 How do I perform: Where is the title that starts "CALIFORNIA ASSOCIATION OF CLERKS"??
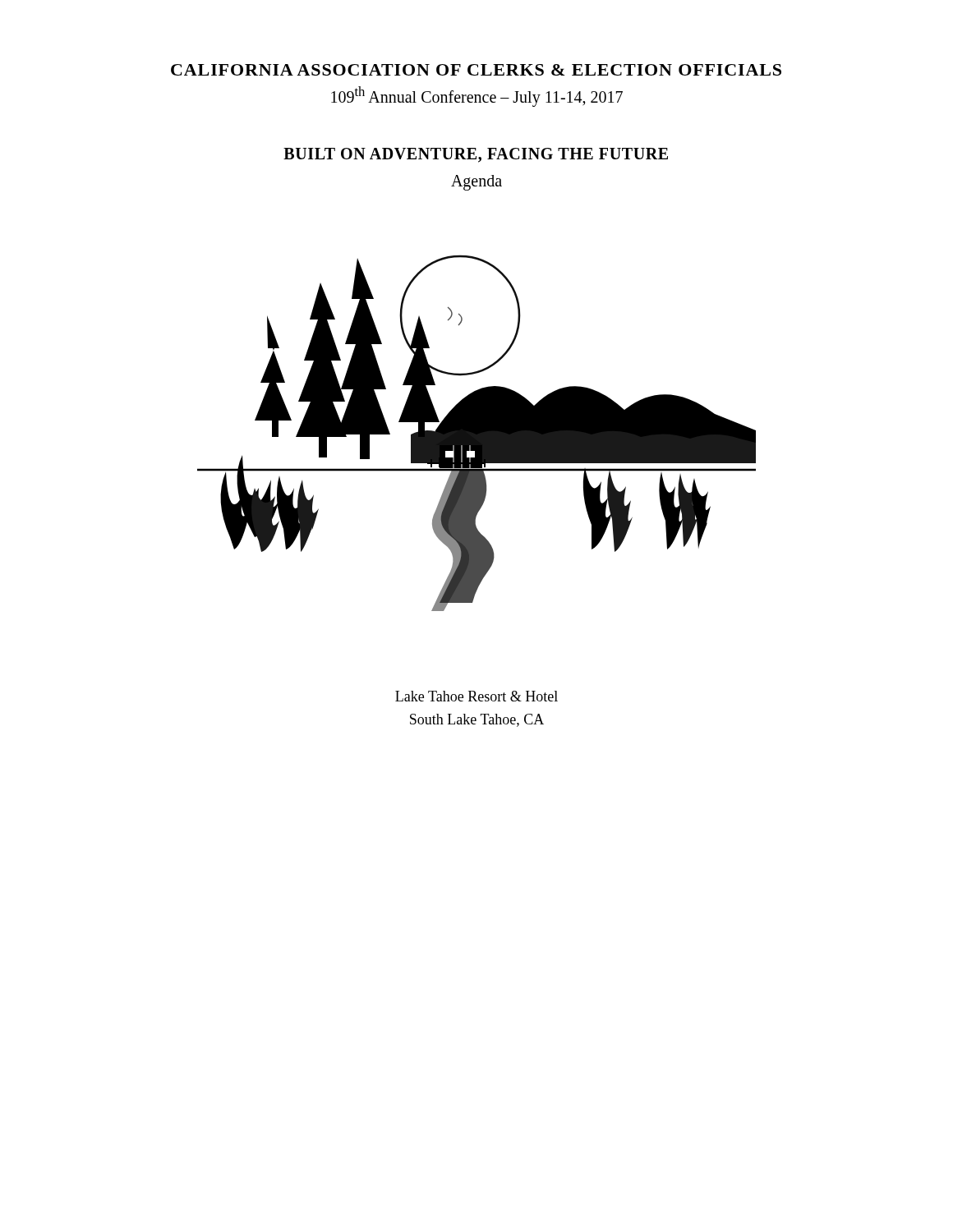point(476,83)
